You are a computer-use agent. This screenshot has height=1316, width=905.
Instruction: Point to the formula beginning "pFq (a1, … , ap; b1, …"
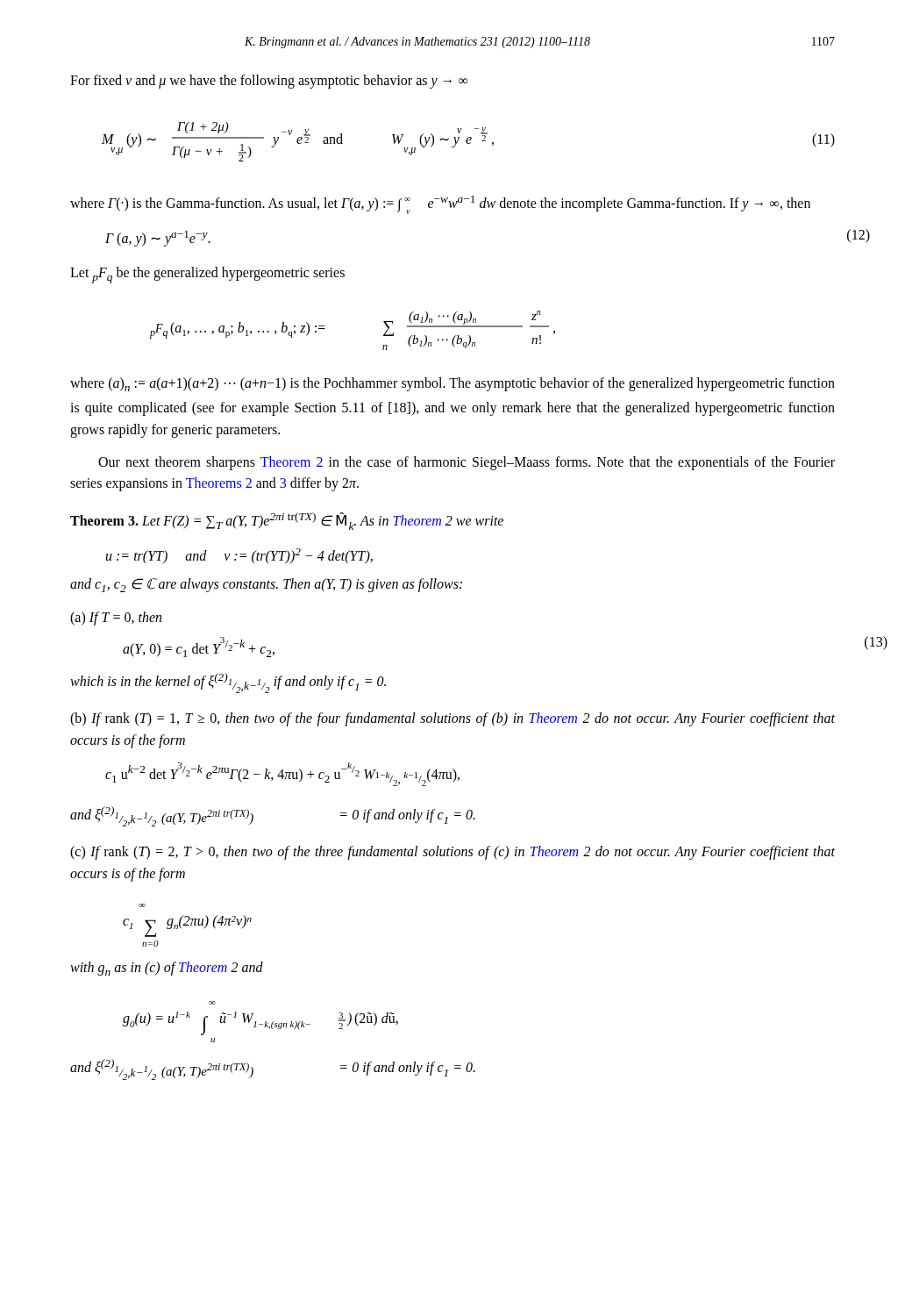pos(452,326)
